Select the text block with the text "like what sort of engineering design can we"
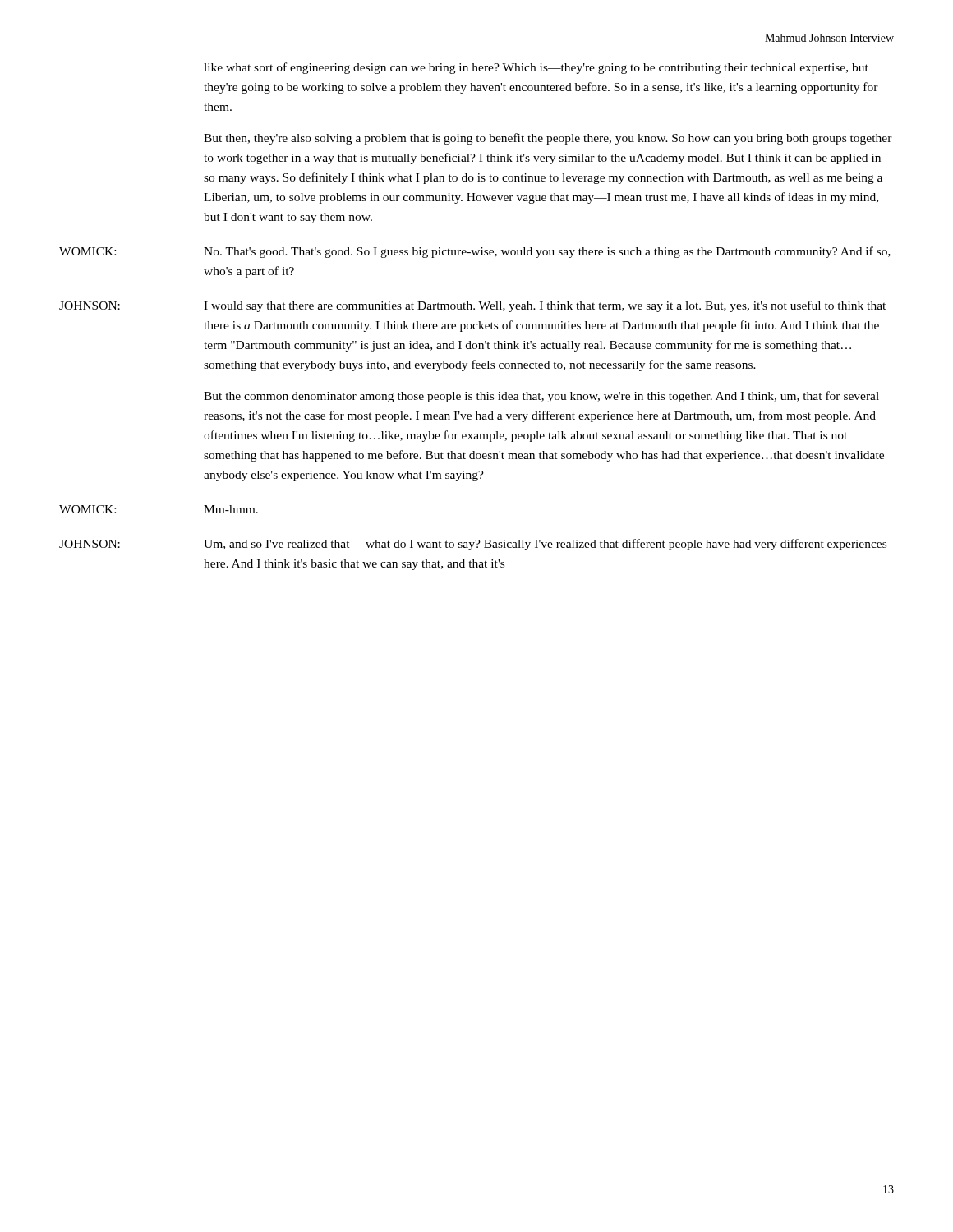The width and height of the screenshot is (953, 1232). [549, 142]
